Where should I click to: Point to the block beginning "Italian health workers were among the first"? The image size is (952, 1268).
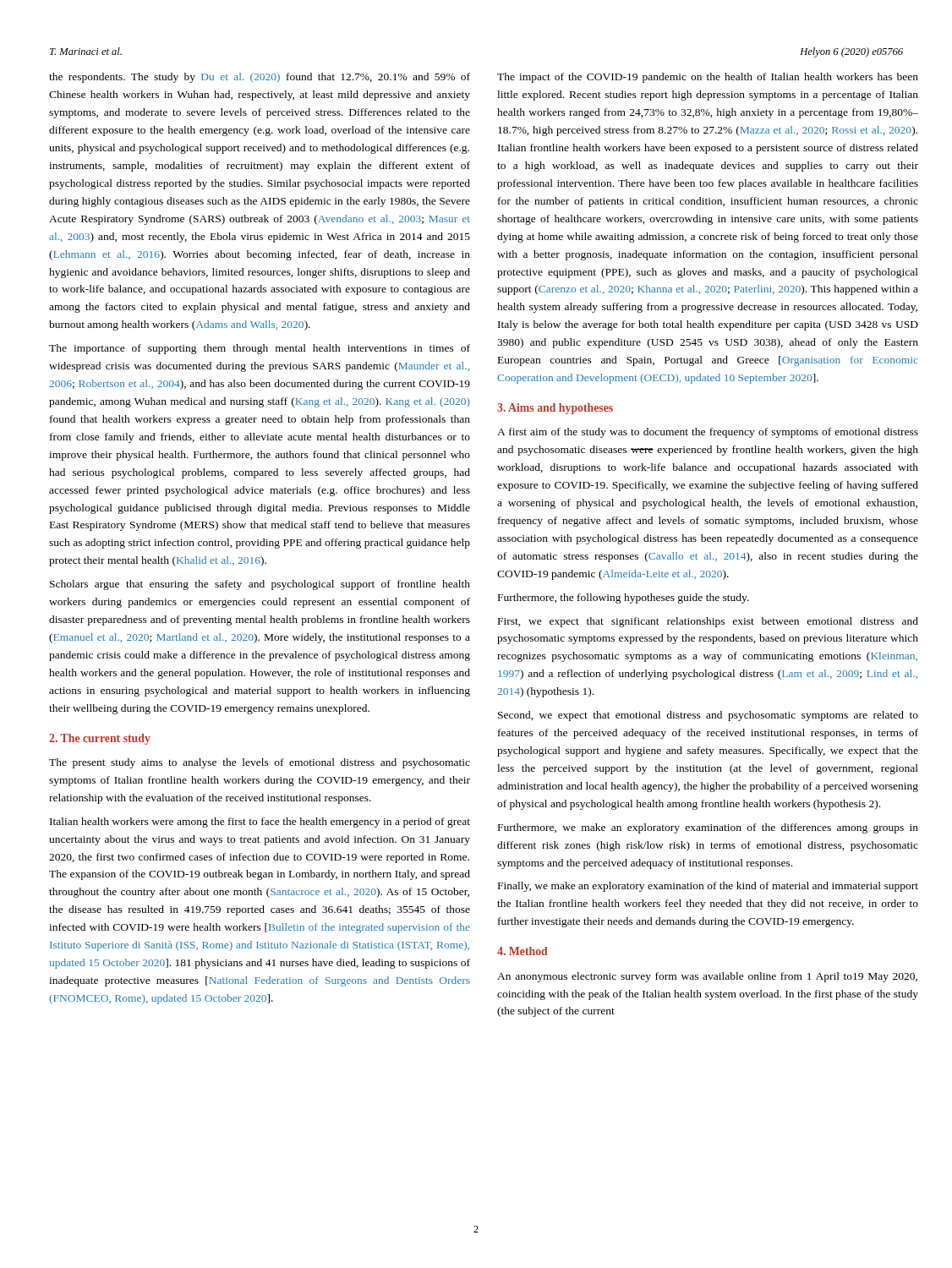coord(260,910)
